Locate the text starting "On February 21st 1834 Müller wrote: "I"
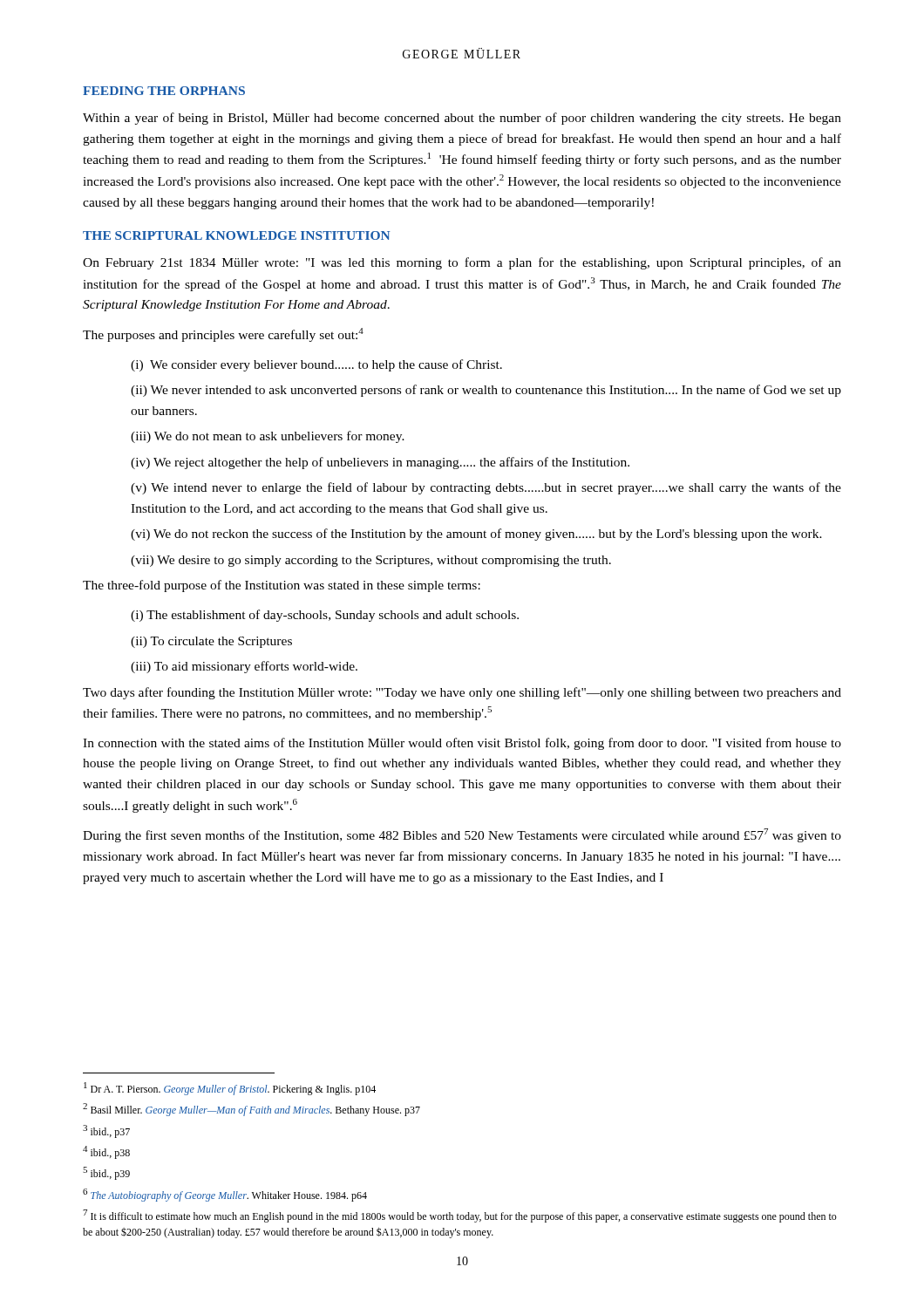Image resolution: width=924 pixels, height=1308 pixels. [462, 283]
